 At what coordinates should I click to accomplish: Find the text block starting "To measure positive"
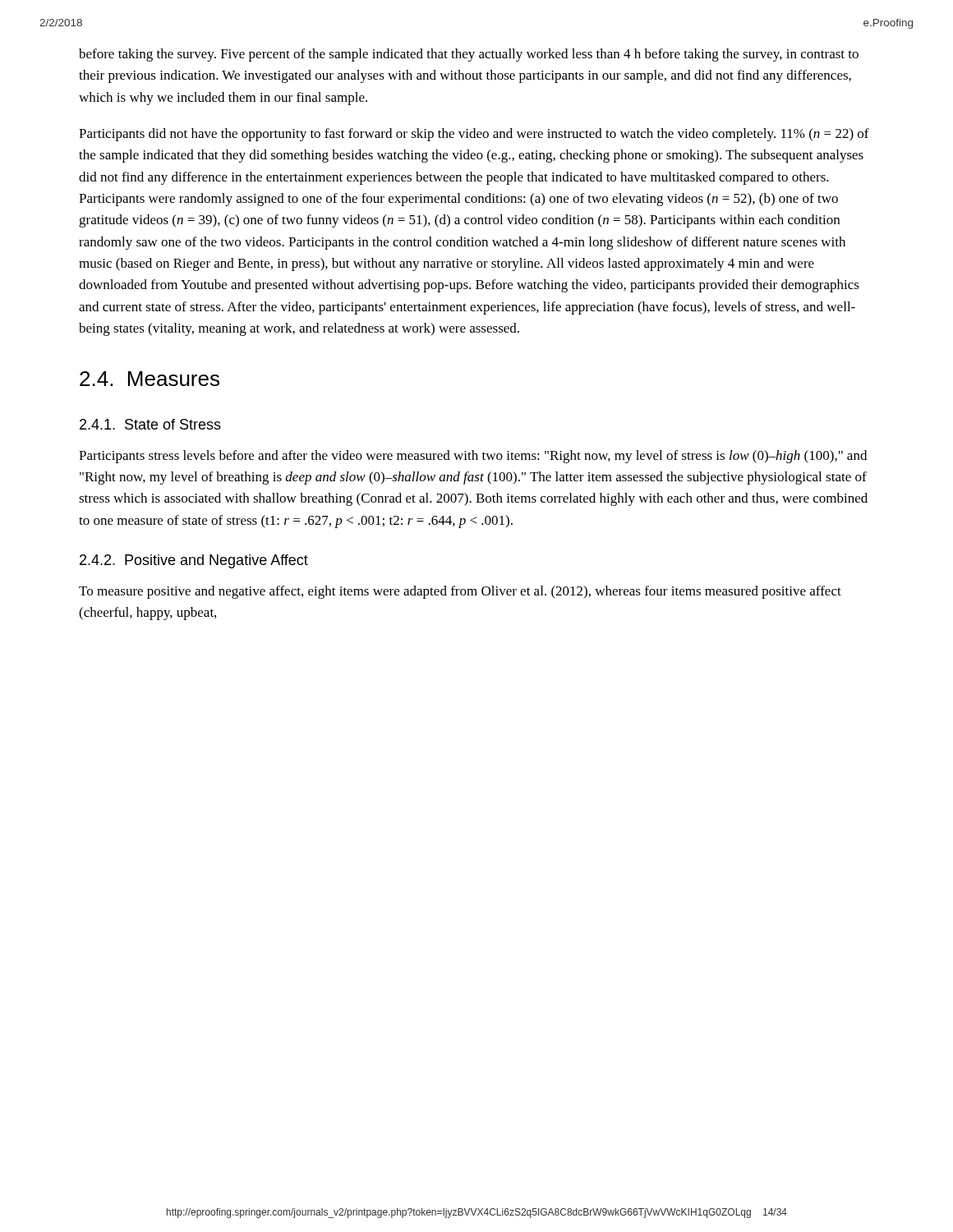(x=476, y=602)
